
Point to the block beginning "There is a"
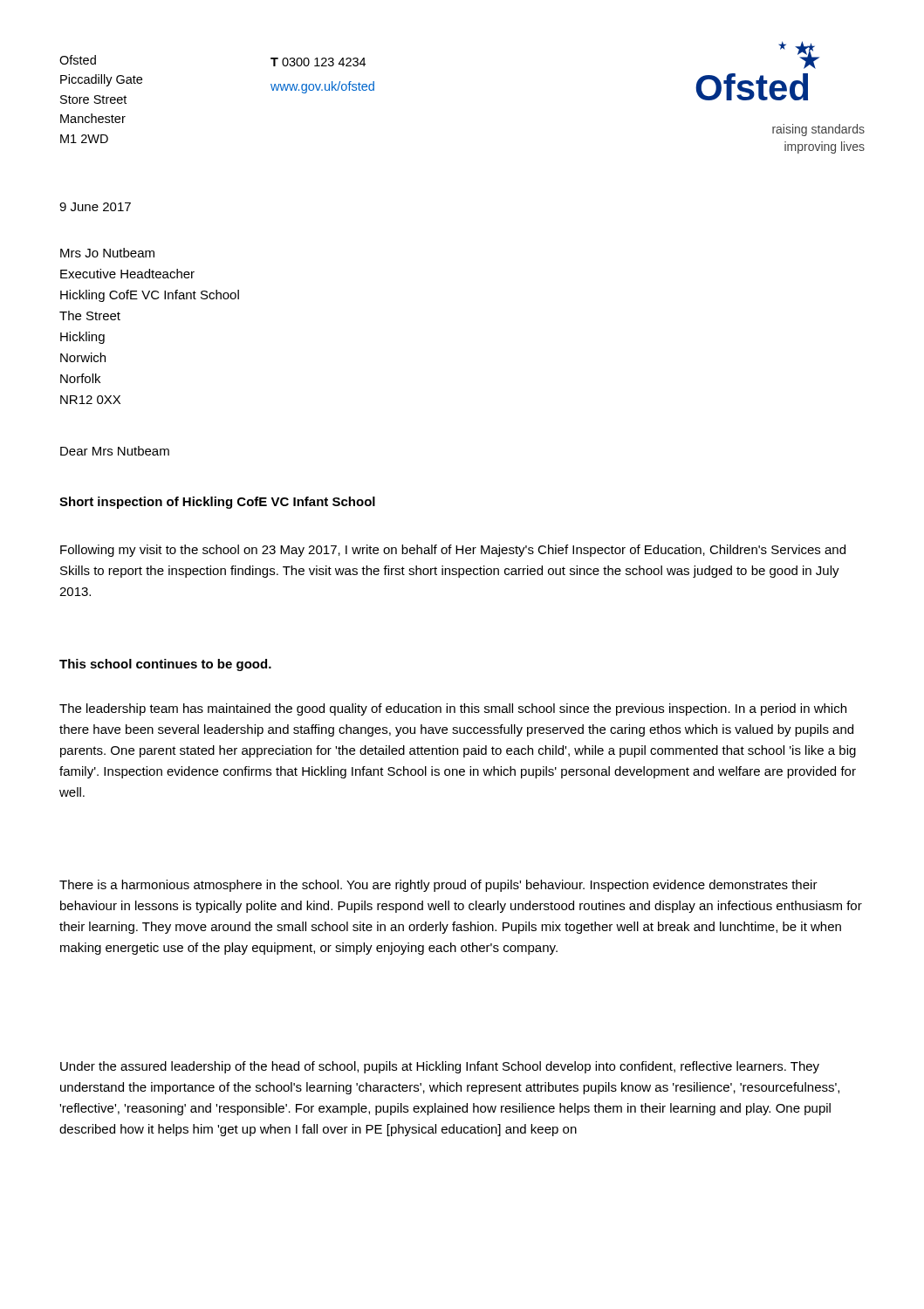click(x=461, y=916)
